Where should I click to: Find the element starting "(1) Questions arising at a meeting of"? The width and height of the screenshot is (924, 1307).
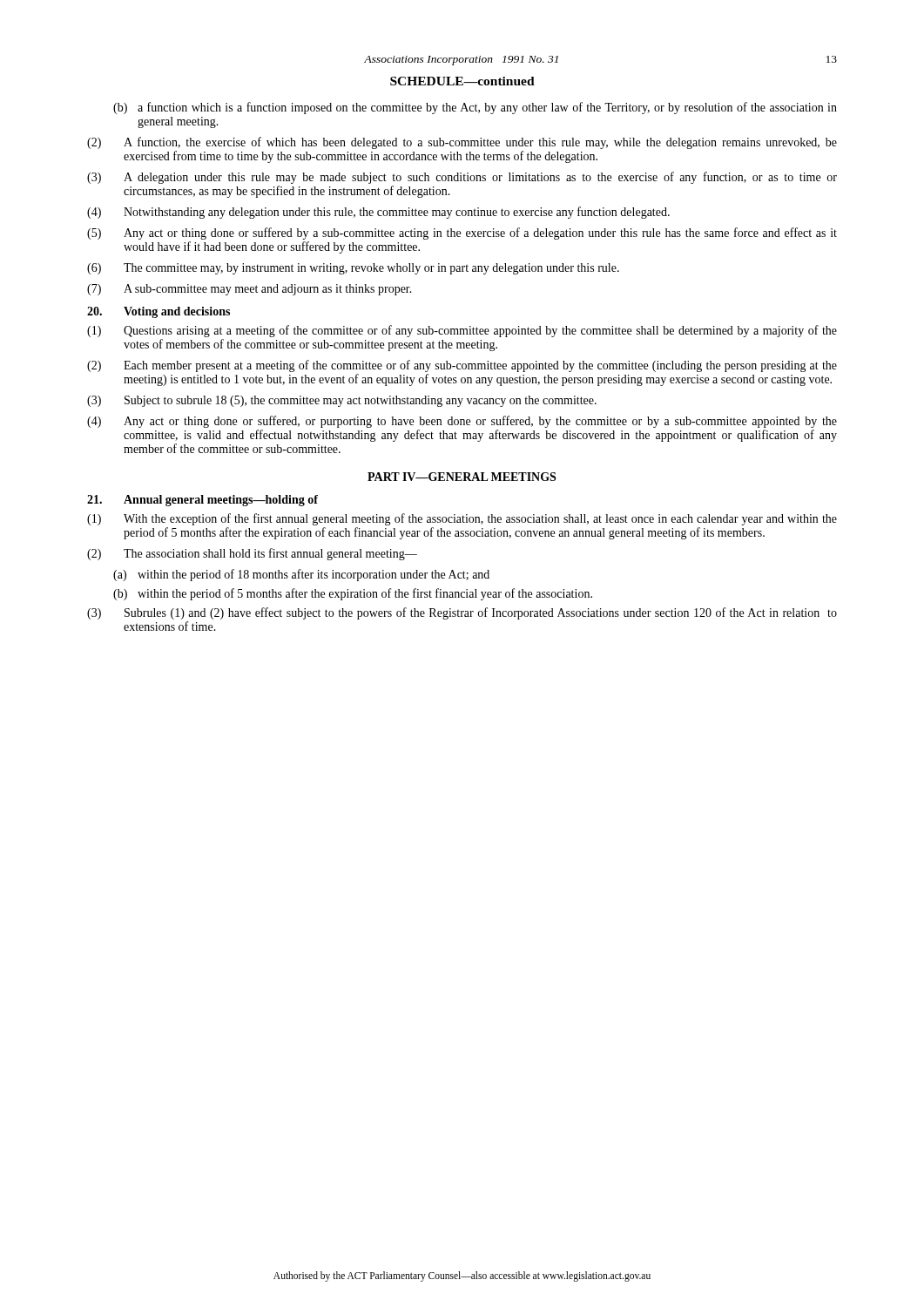click(462, 338)
